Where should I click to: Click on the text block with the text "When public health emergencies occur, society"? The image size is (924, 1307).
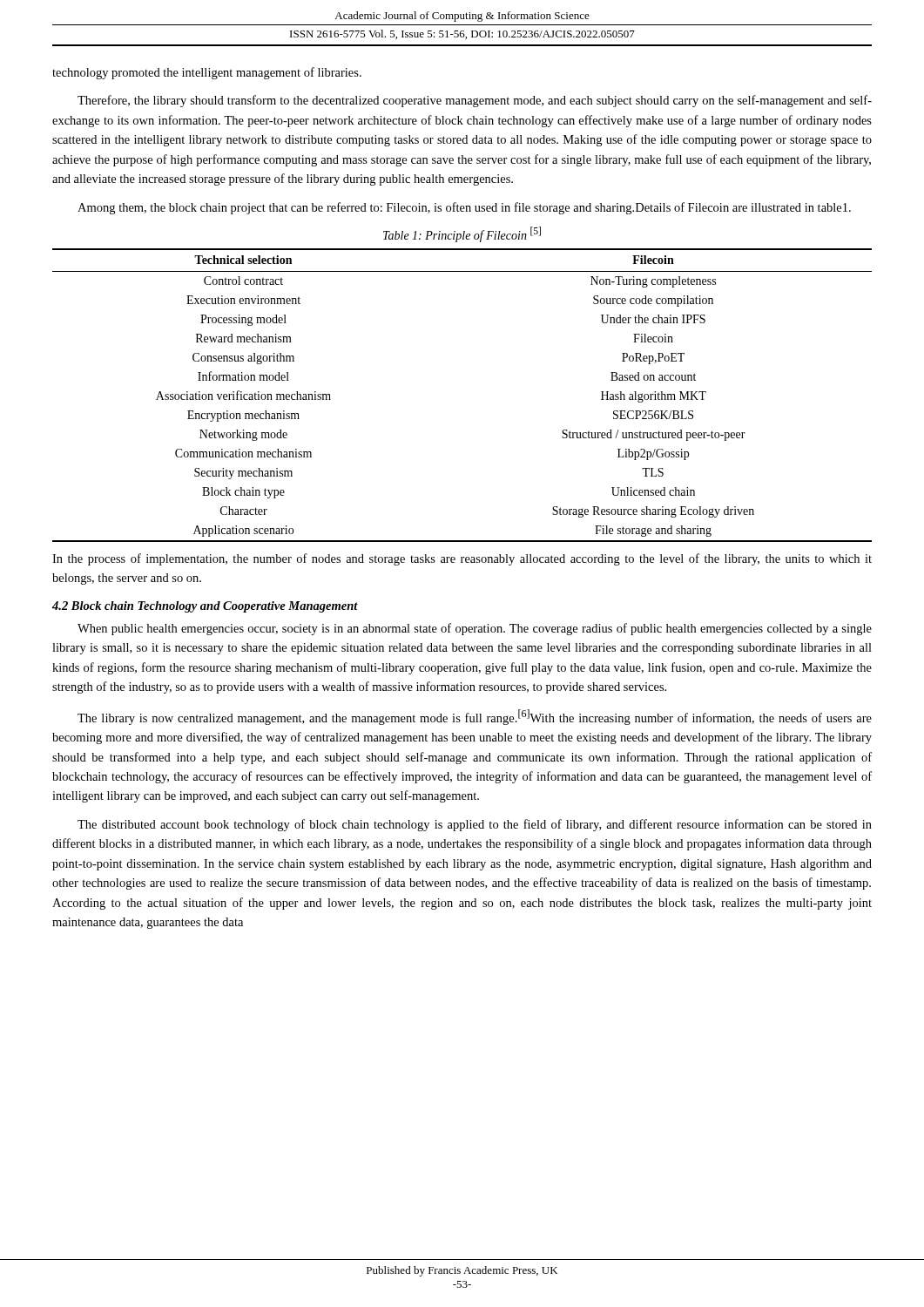[462, 658]
